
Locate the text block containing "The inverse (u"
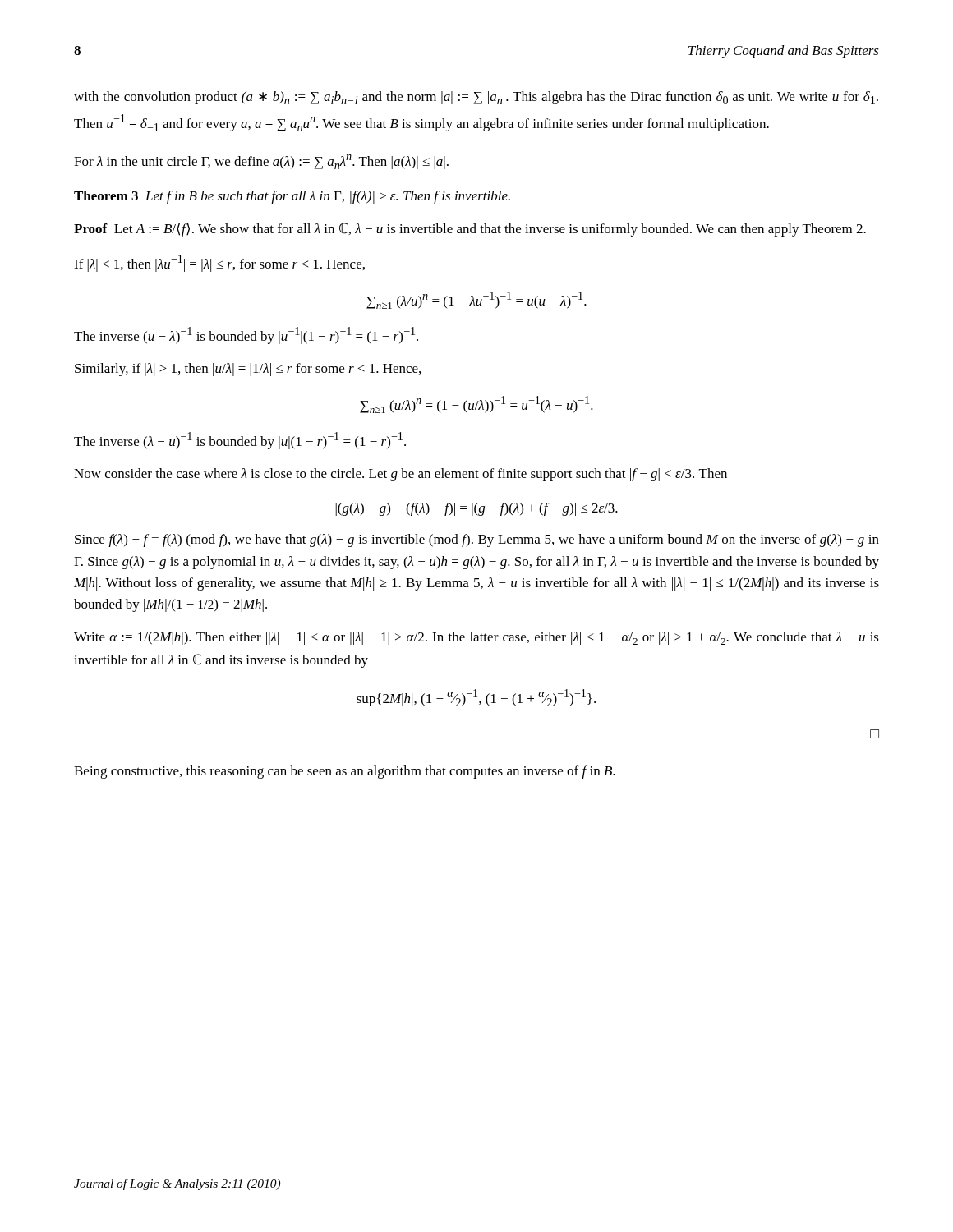[x=246, y=336]
